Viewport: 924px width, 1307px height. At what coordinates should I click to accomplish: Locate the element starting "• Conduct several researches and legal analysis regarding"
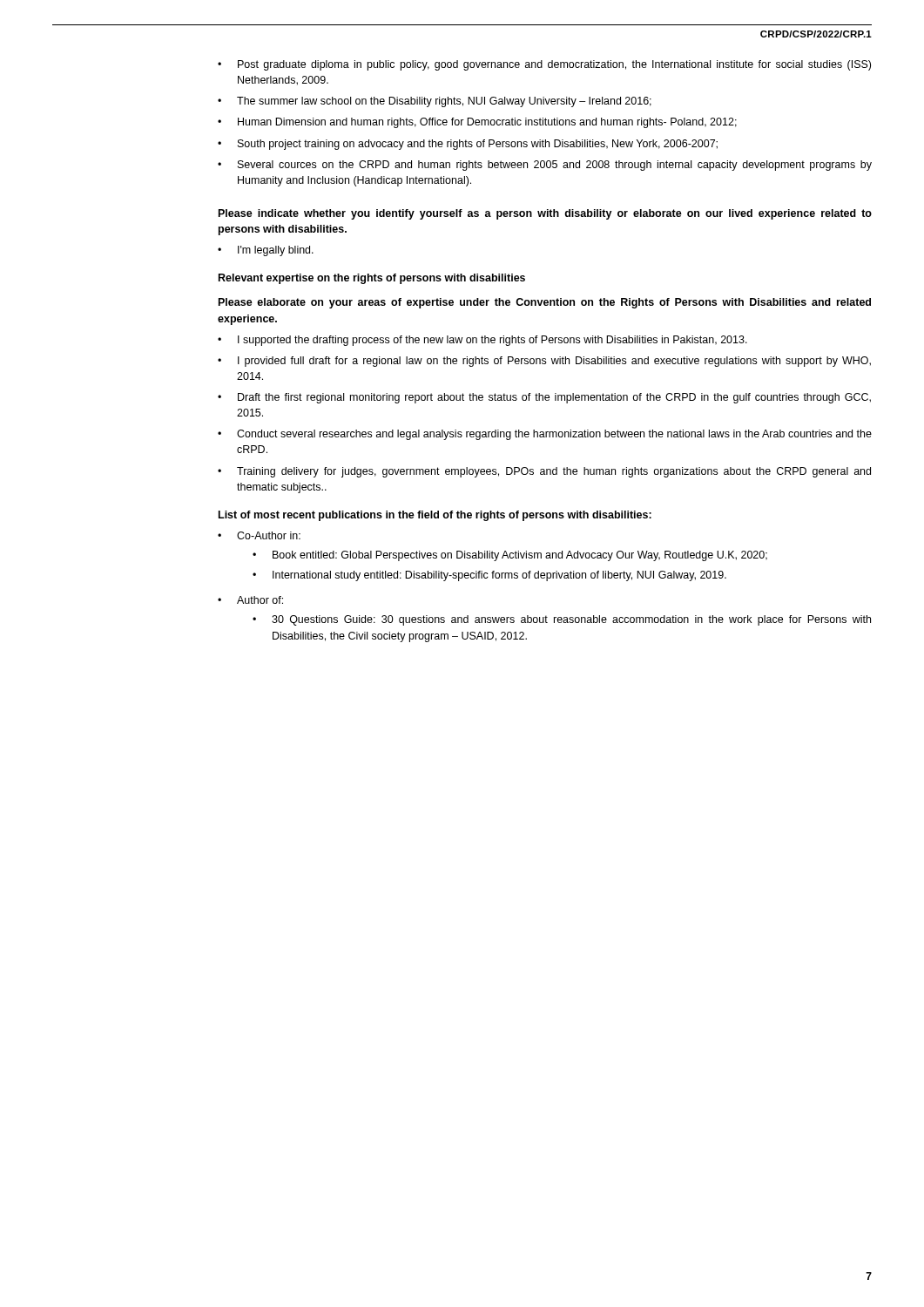[x=545, y=442]
